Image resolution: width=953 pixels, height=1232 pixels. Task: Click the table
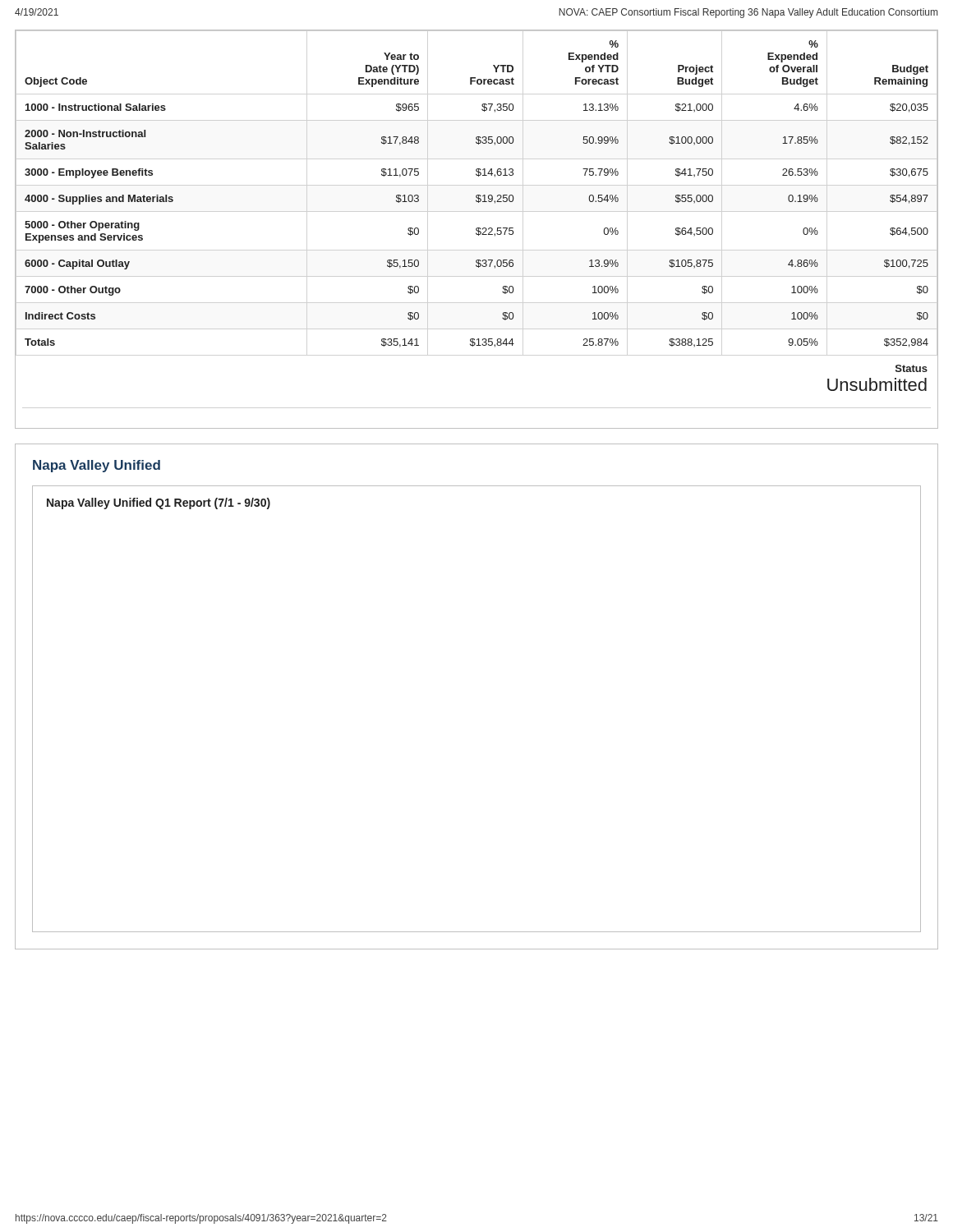coord(476,229)
